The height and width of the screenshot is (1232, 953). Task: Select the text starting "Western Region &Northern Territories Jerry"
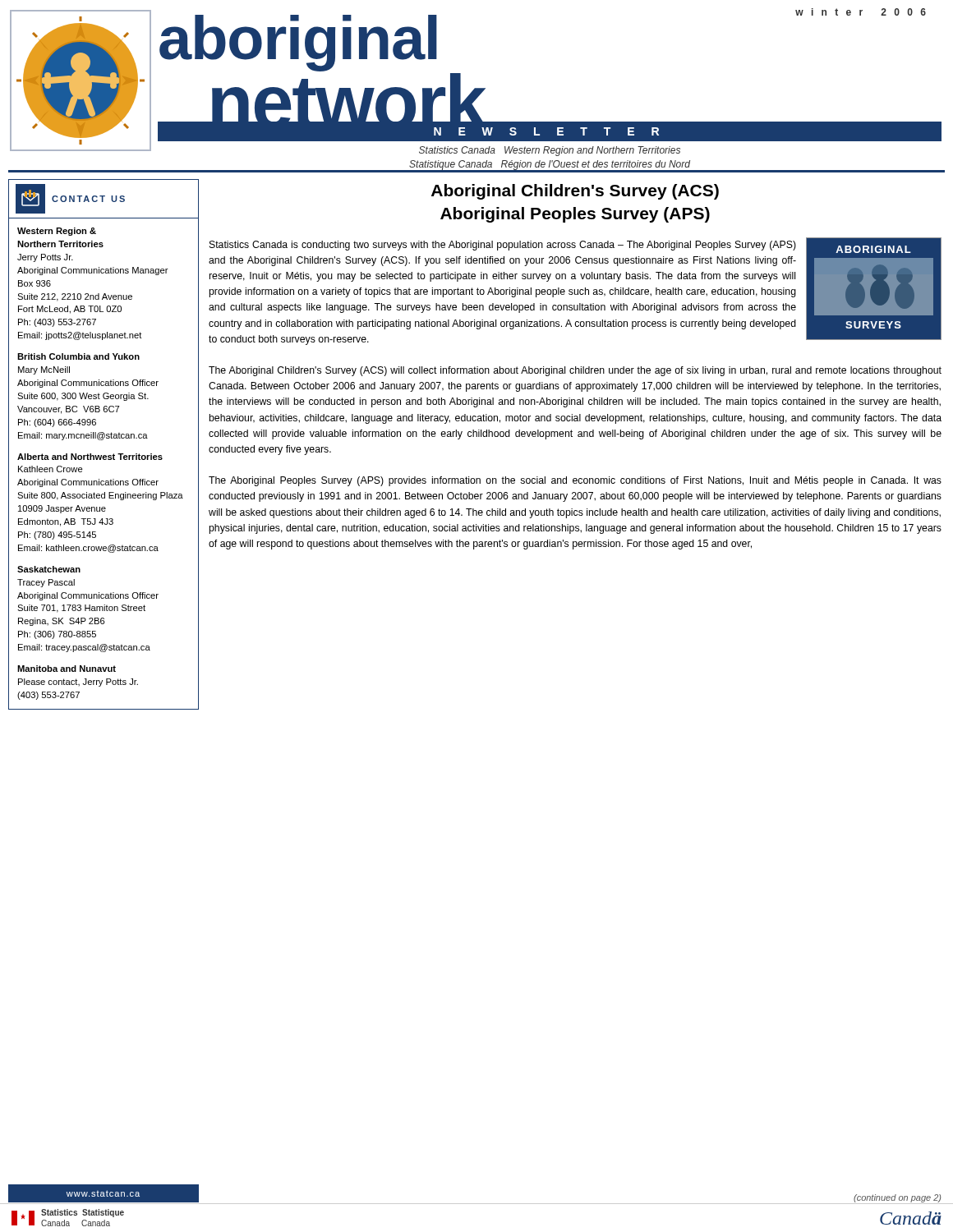pos(103,283)
